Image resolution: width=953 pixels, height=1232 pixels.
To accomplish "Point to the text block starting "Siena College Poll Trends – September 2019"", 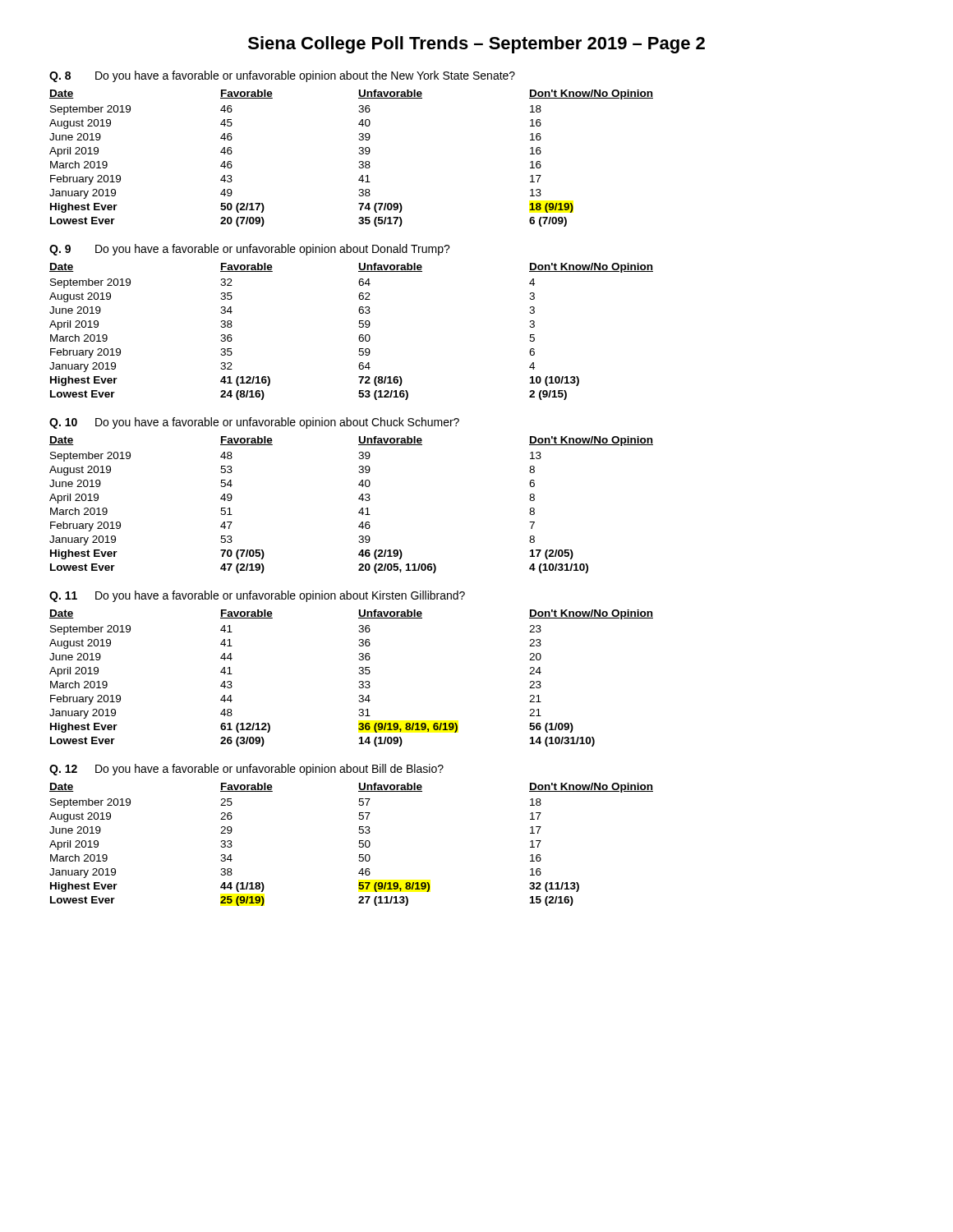I will (476, 44).
